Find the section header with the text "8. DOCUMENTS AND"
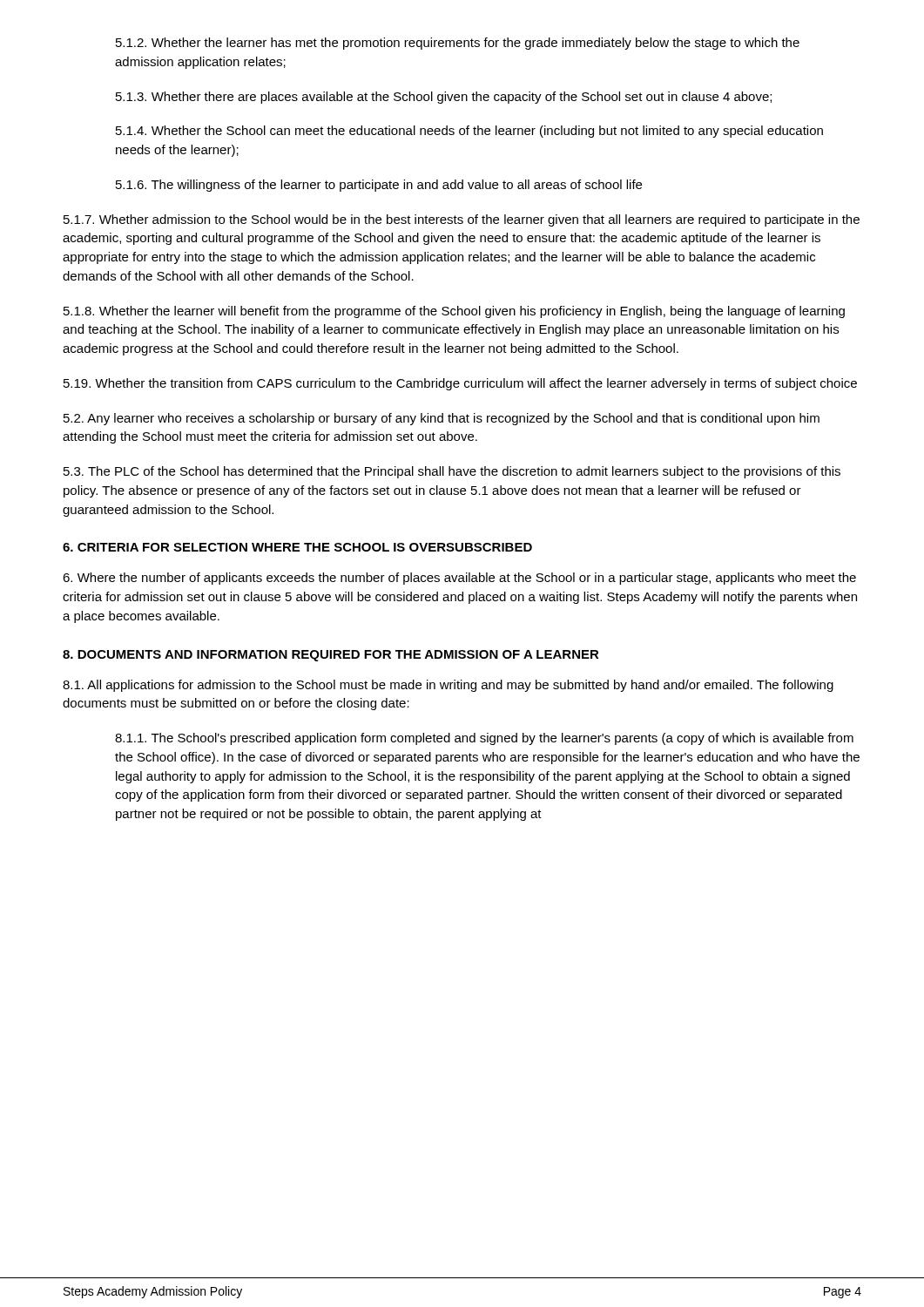Screen dimensions: 1307x924 point(462,654)
